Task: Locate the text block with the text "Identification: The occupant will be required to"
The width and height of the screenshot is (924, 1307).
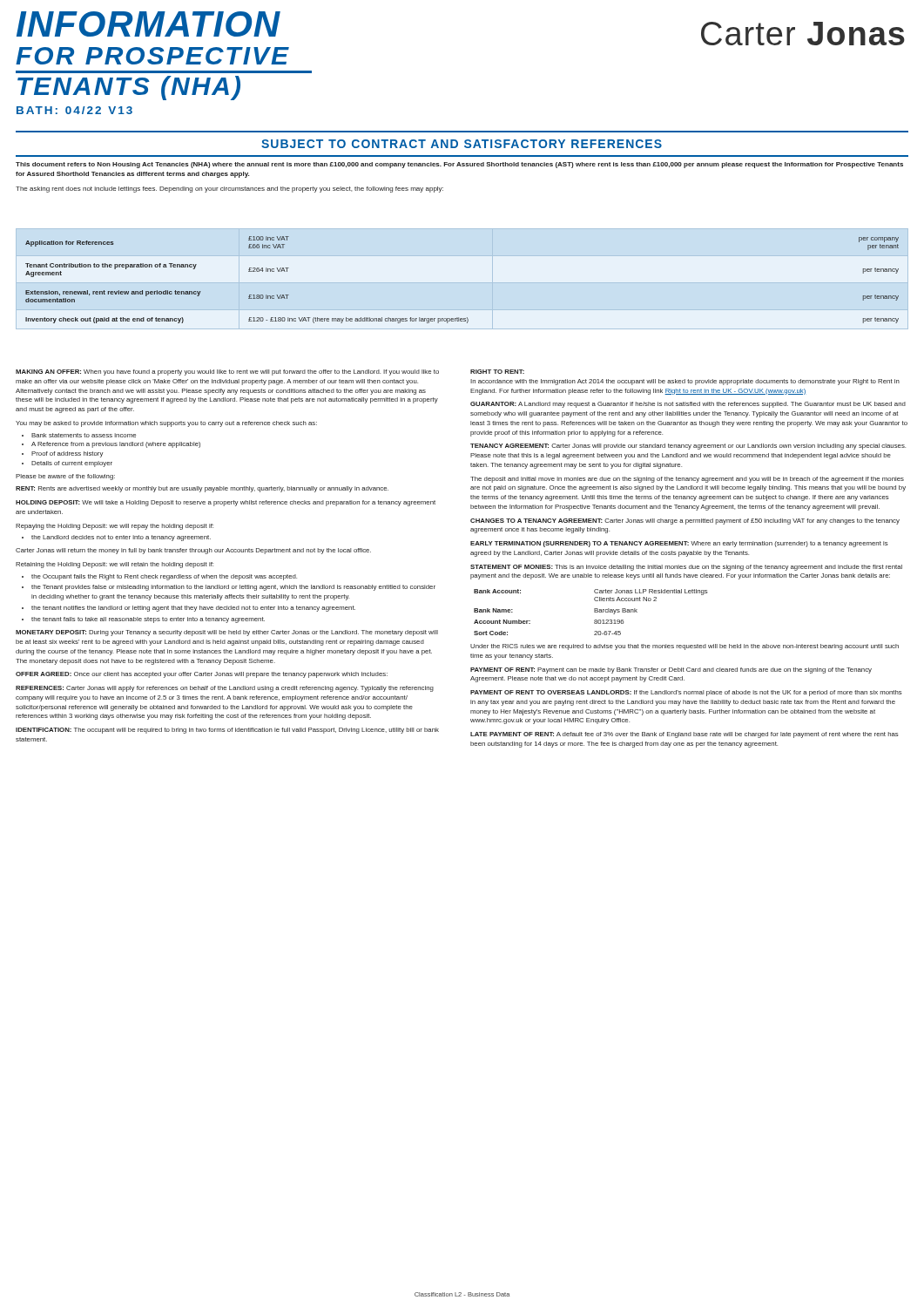Action: (x=227, y=734)
